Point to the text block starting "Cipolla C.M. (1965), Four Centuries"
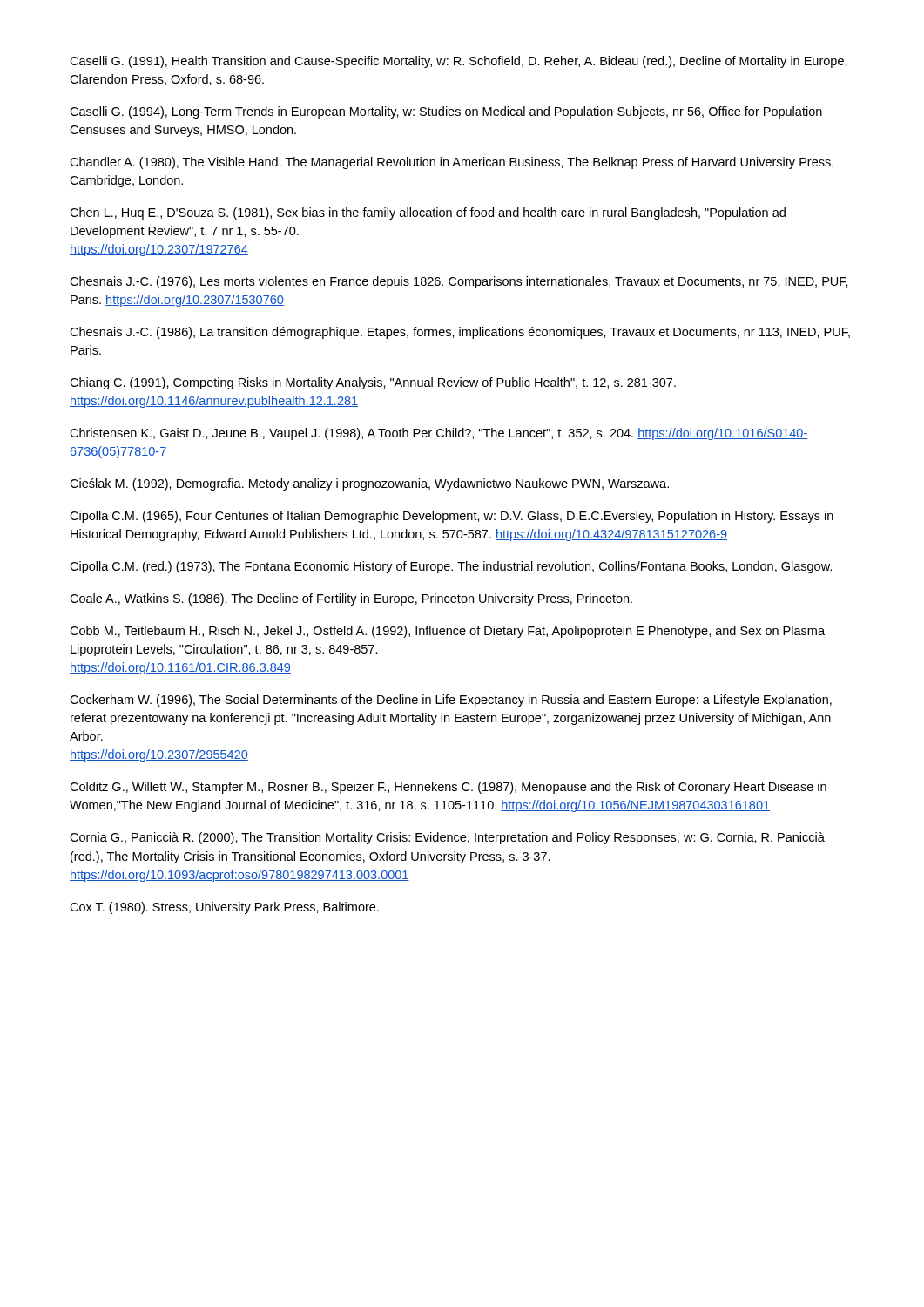924x1307 pixels. click(x=452, y=525)
